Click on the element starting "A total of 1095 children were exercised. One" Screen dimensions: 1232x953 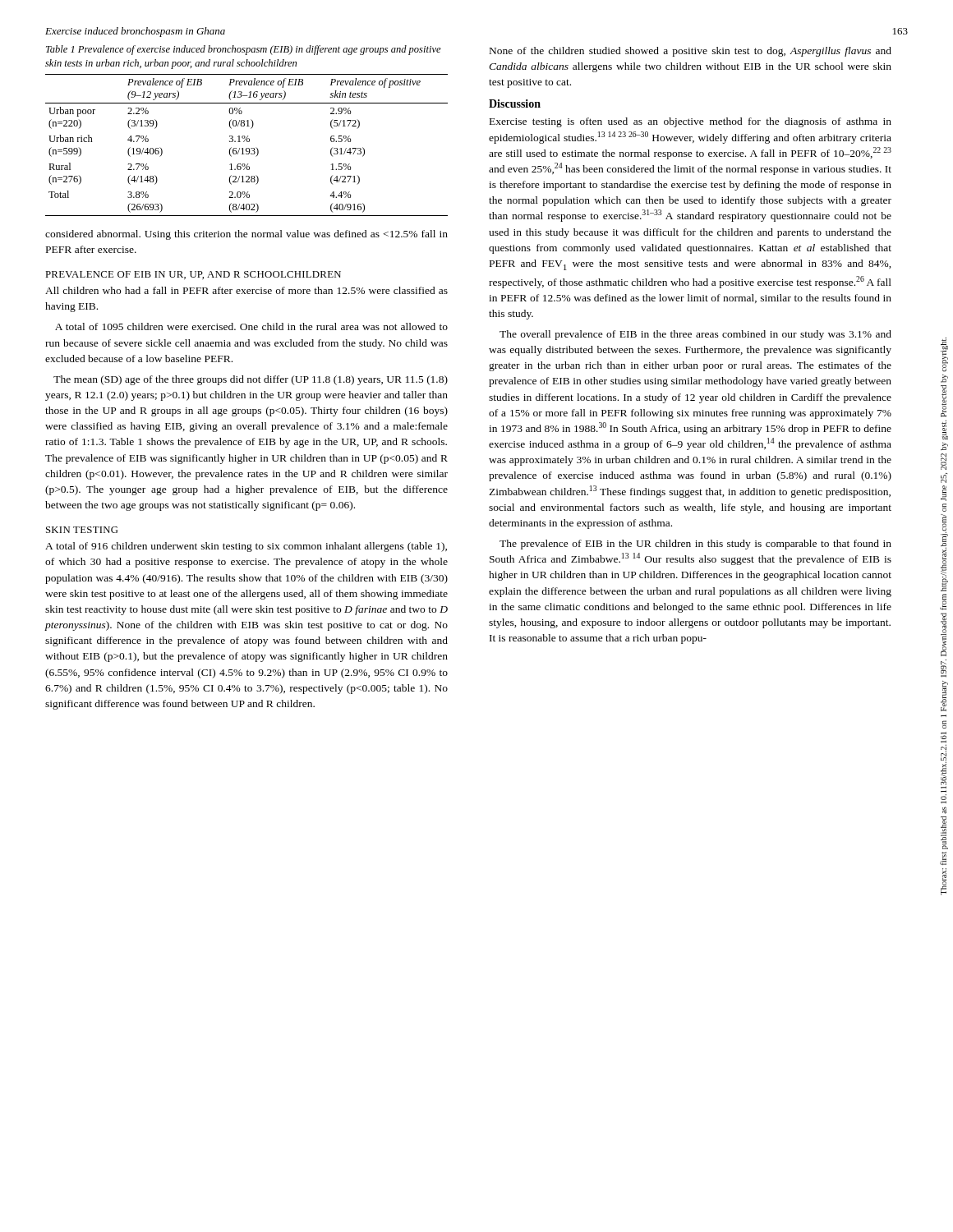(246, 342)
